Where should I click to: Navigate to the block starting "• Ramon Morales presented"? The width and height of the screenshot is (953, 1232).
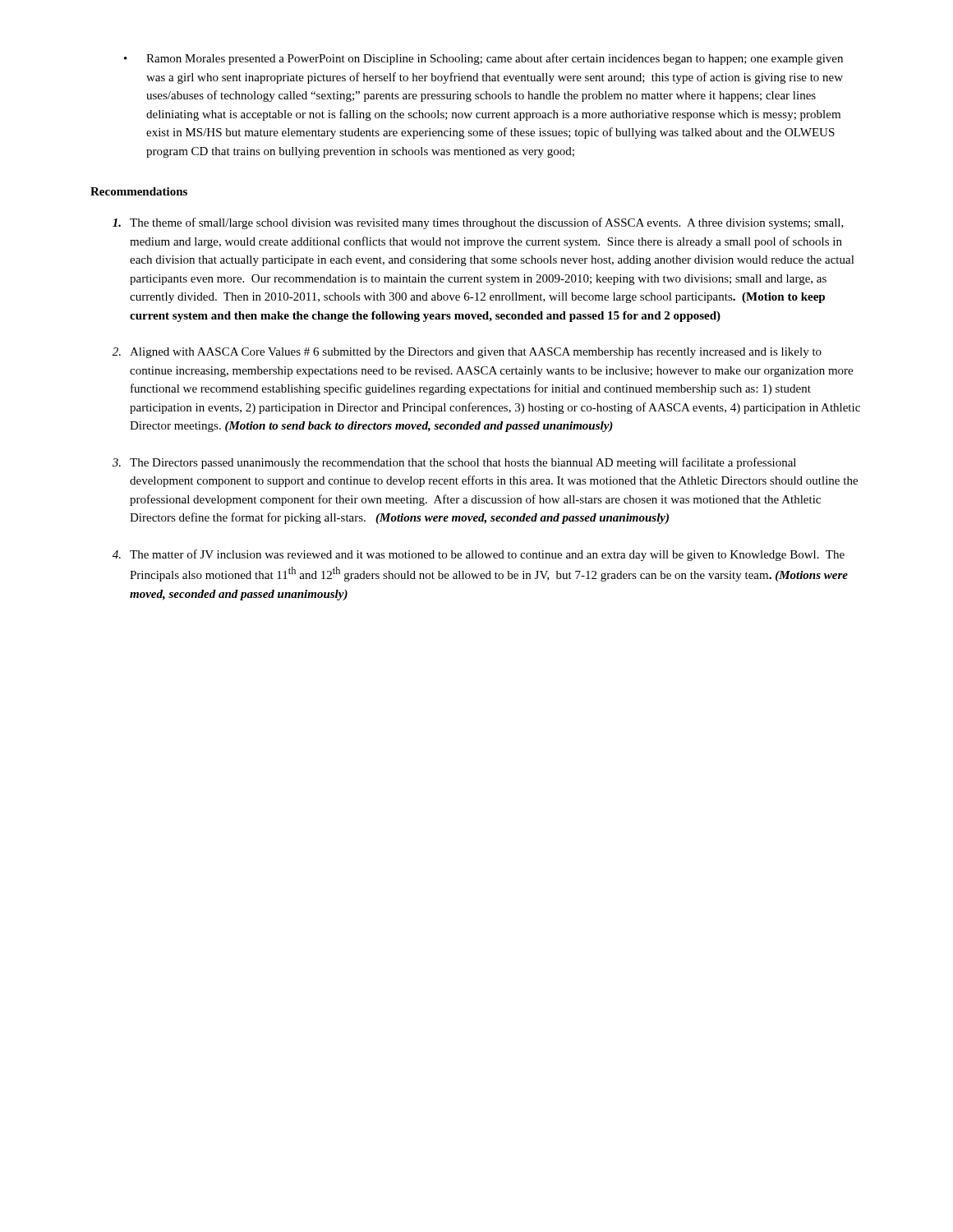[493, 105]
